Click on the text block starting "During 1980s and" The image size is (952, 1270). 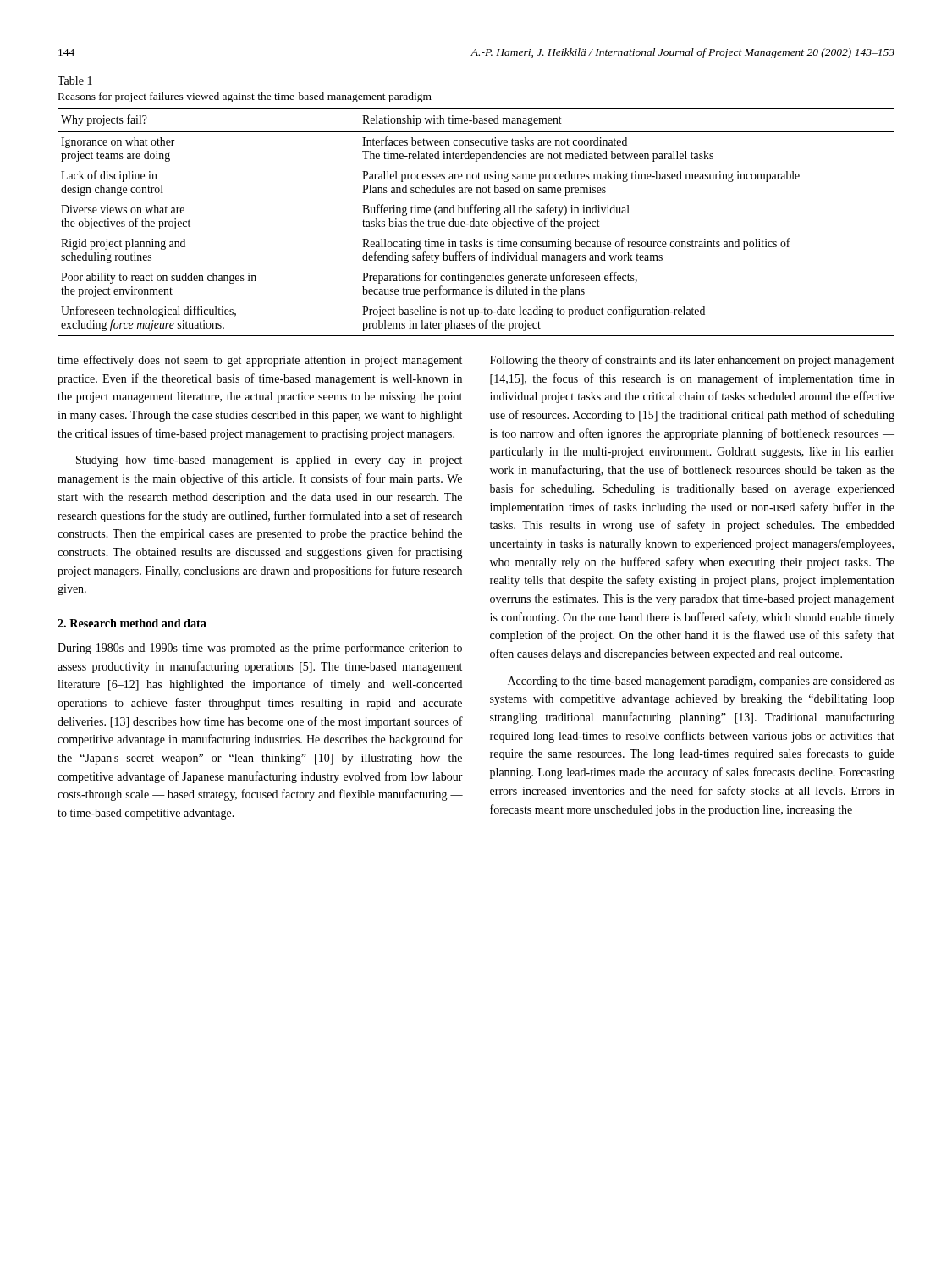[260, 731]
